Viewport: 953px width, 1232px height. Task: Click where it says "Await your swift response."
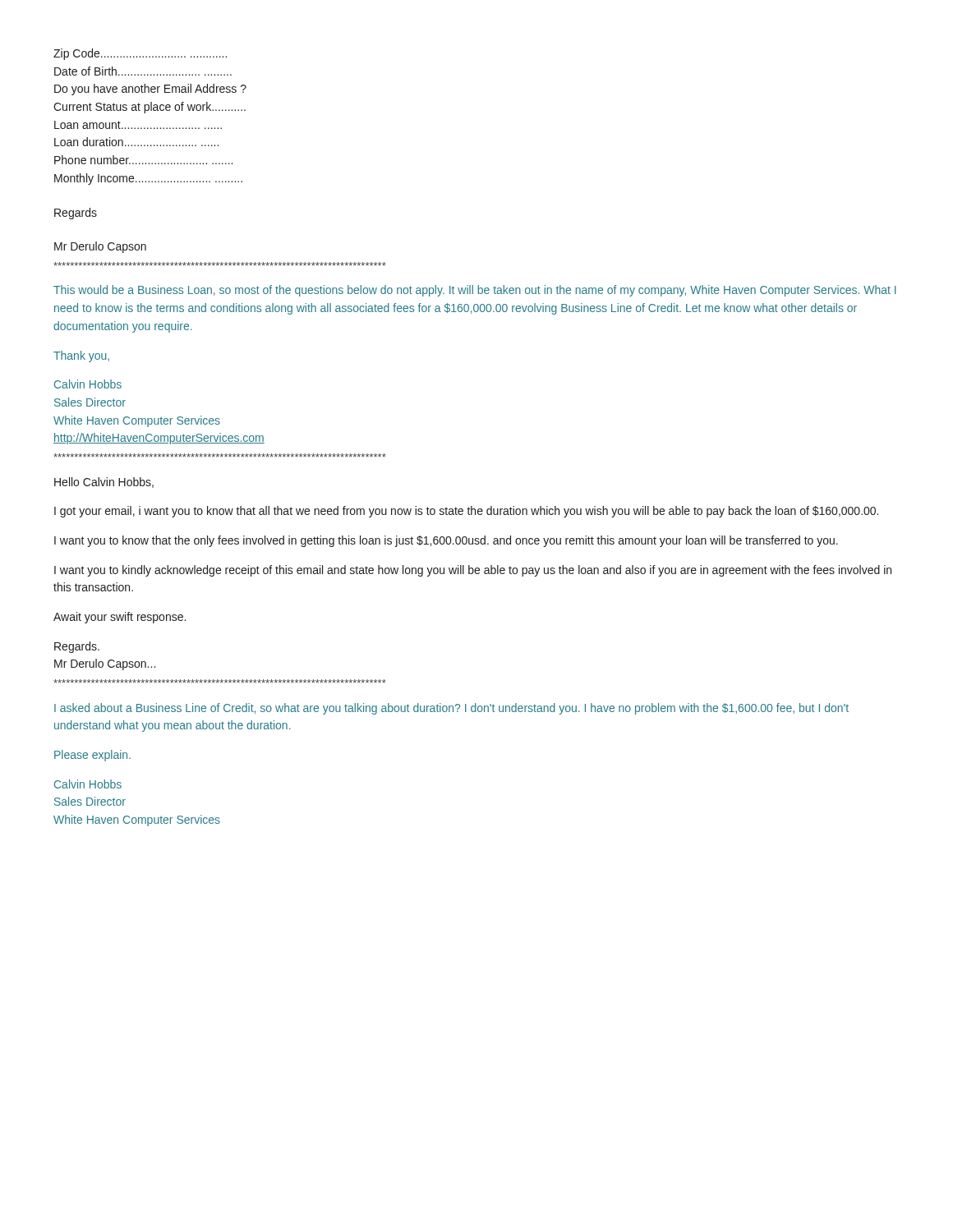(x=120, y=617)
